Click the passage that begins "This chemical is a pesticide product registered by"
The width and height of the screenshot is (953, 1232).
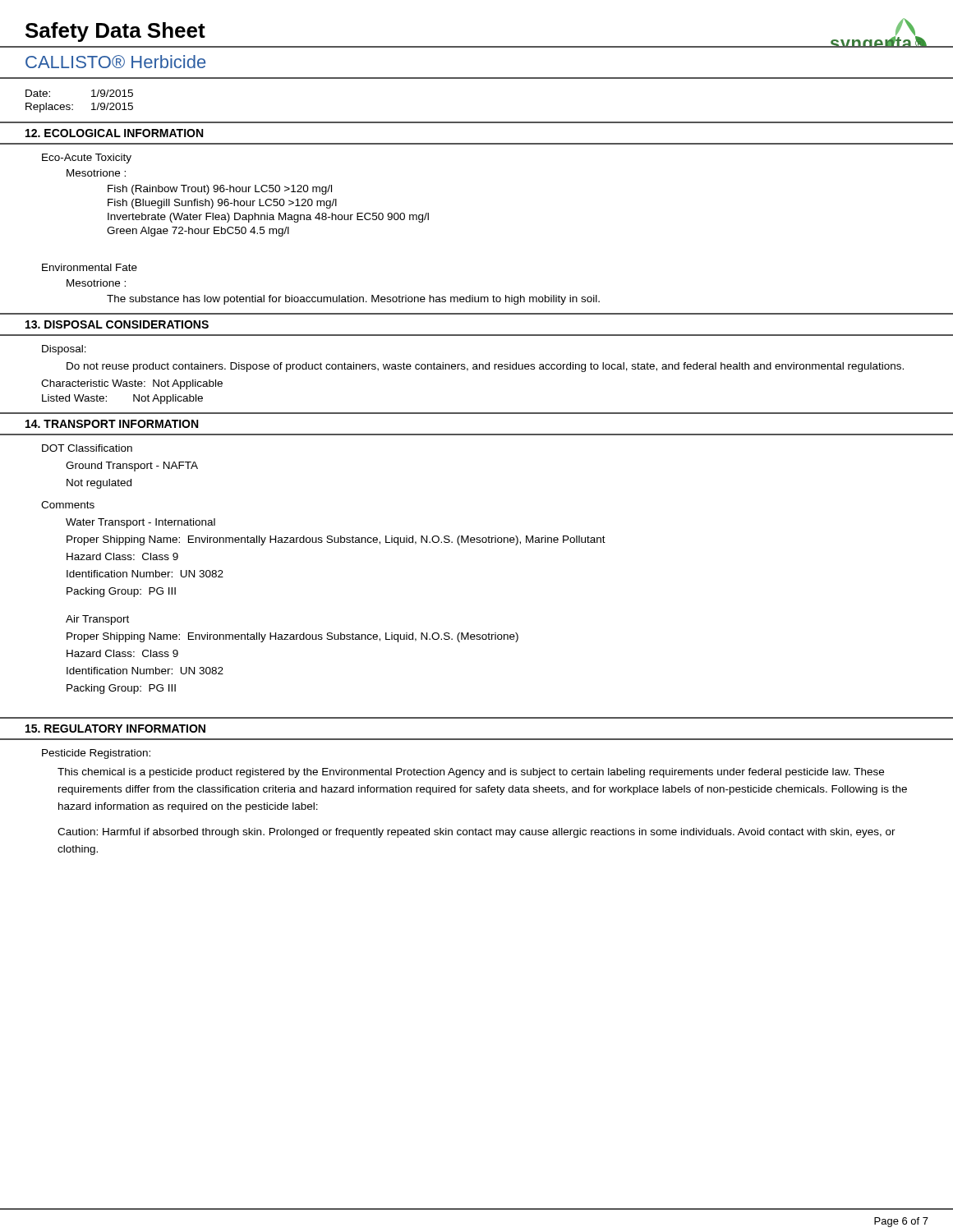(x=482, y=789)
